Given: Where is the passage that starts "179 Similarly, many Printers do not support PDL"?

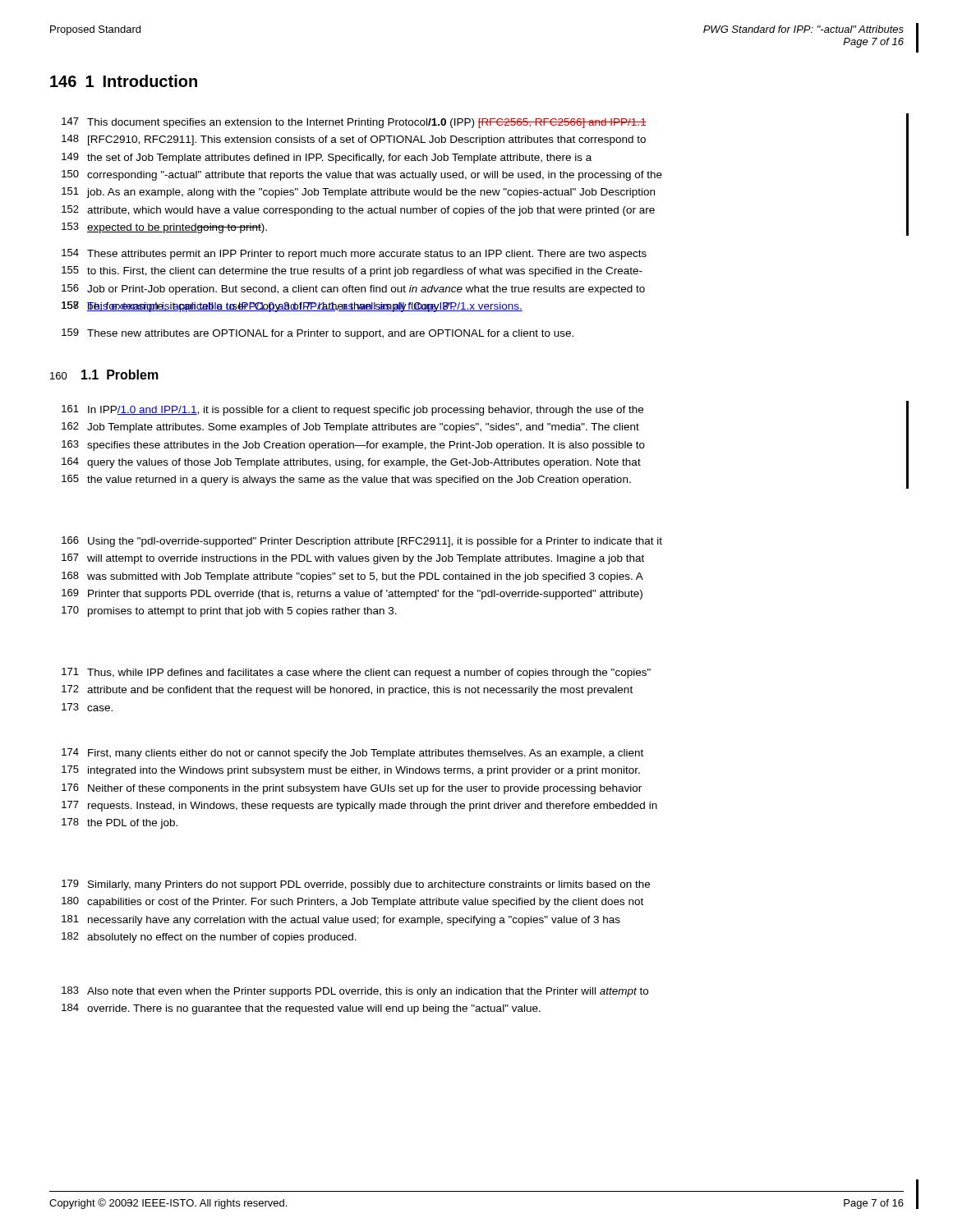Looking at the screenshot, I should (x=472, y=911).
